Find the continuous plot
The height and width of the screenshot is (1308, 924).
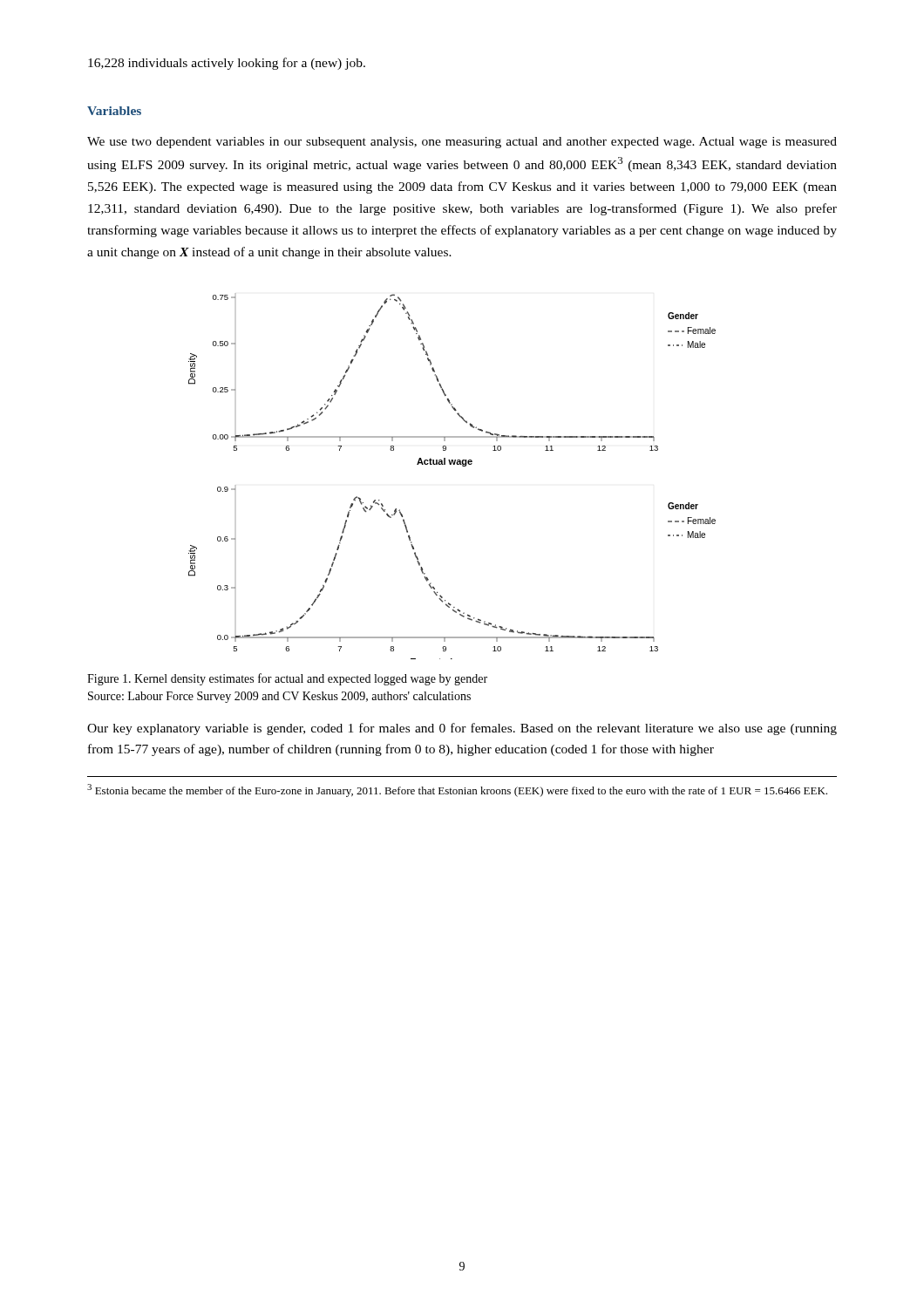tap(462, 475)
